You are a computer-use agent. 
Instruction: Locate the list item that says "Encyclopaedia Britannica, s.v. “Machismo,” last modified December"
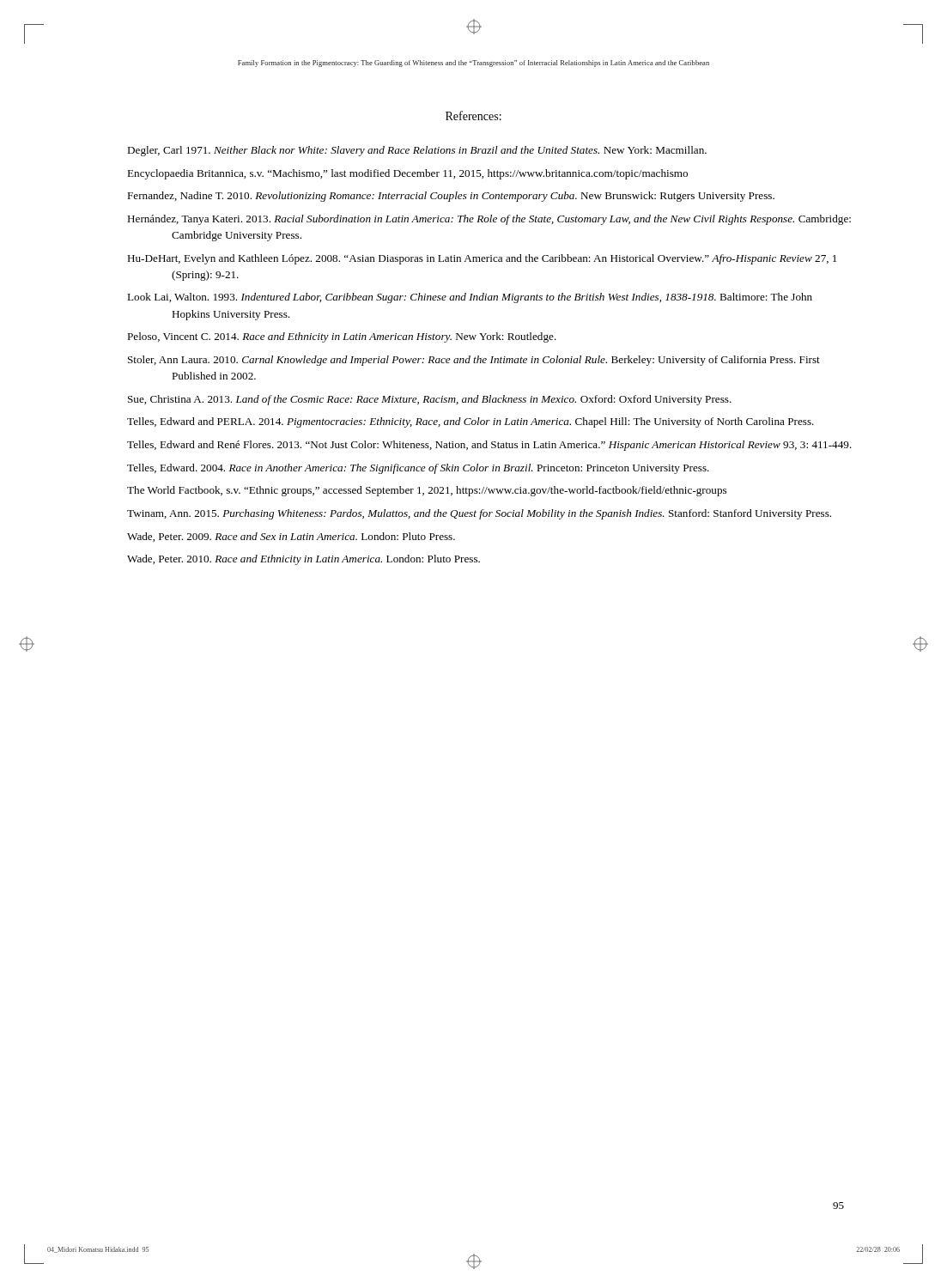[408, 173]
